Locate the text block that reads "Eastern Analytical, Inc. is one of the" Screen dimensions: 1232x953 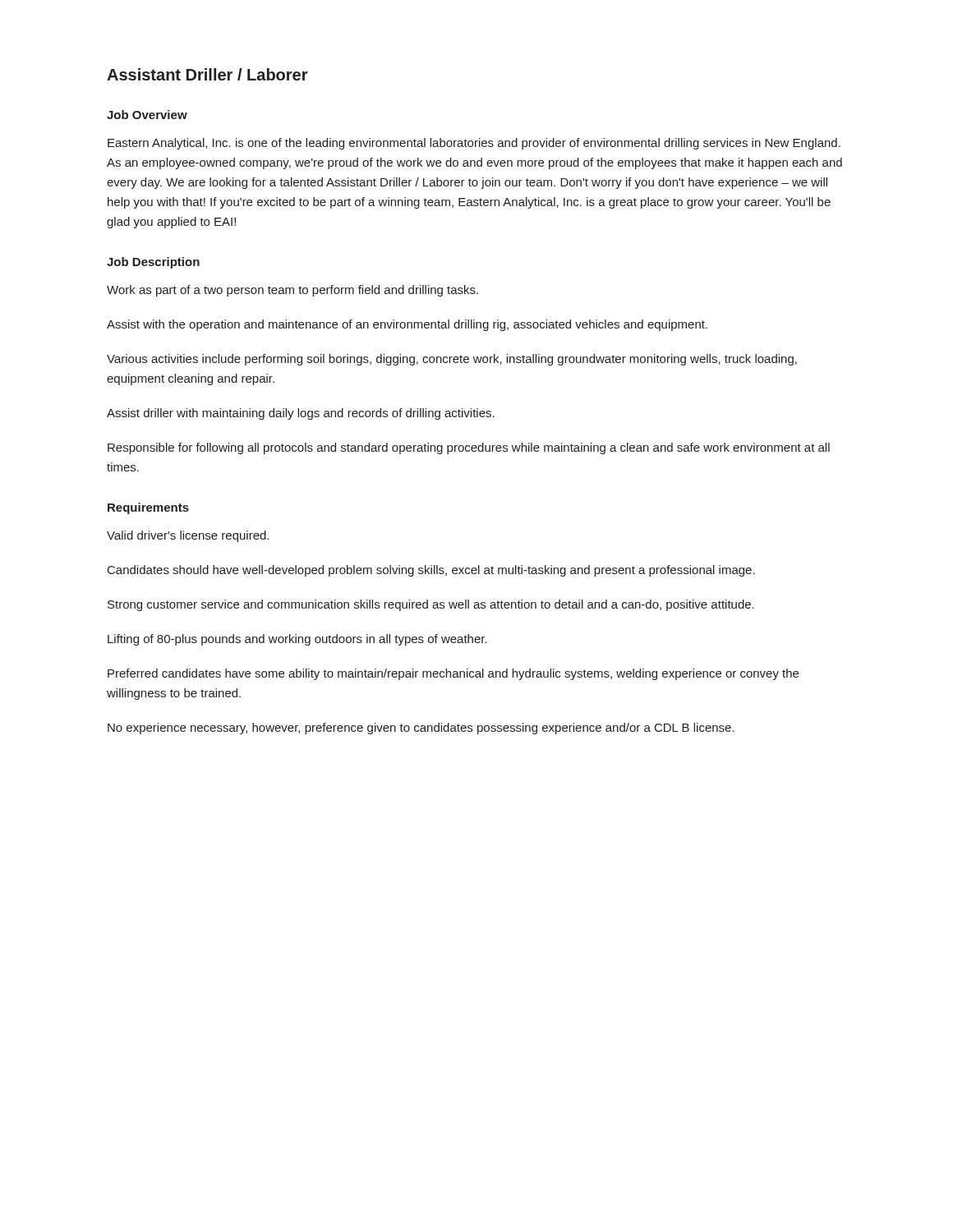[x=475, y=182]
